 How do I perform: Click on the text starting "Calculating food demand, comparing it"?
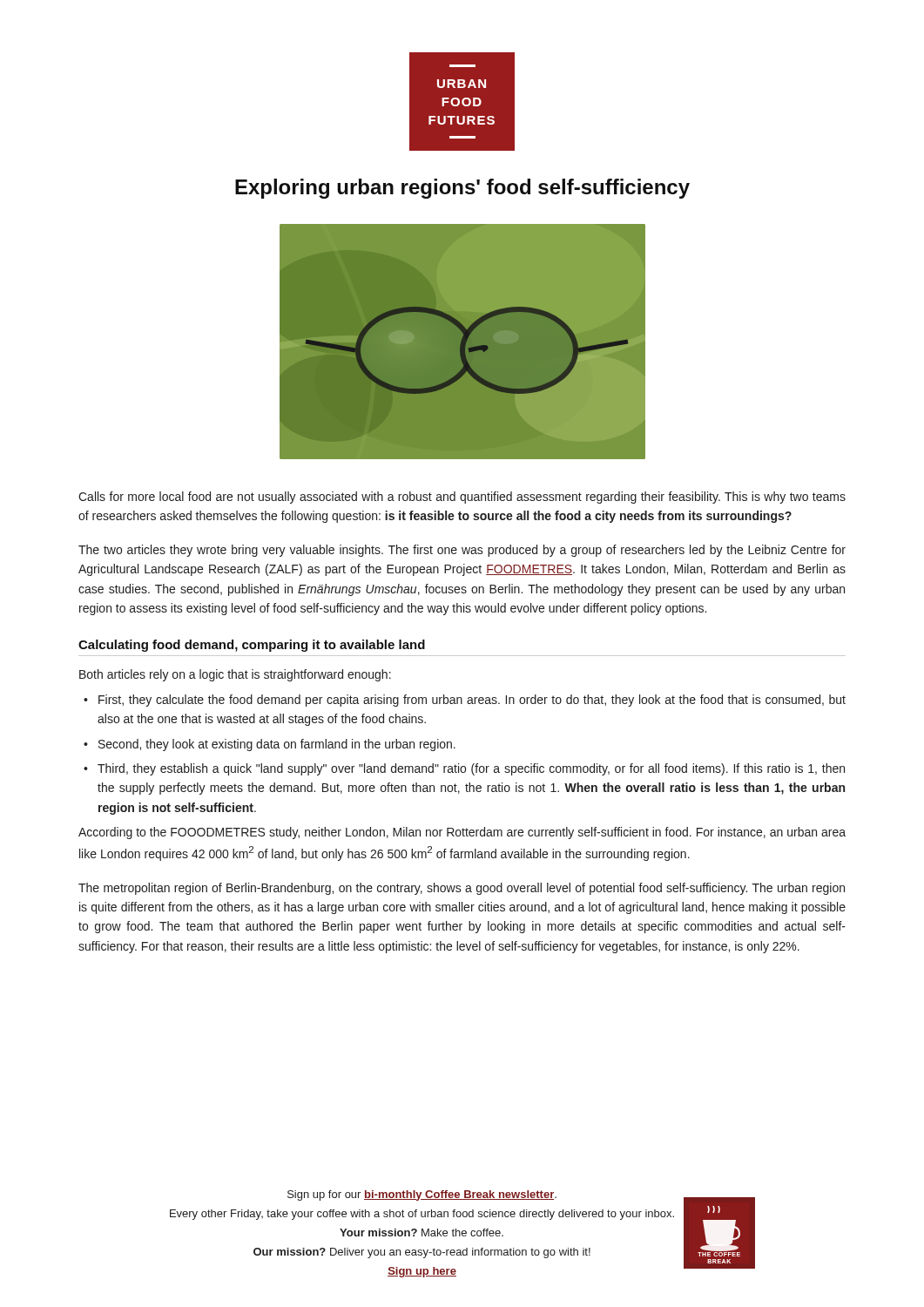point(252,645)
